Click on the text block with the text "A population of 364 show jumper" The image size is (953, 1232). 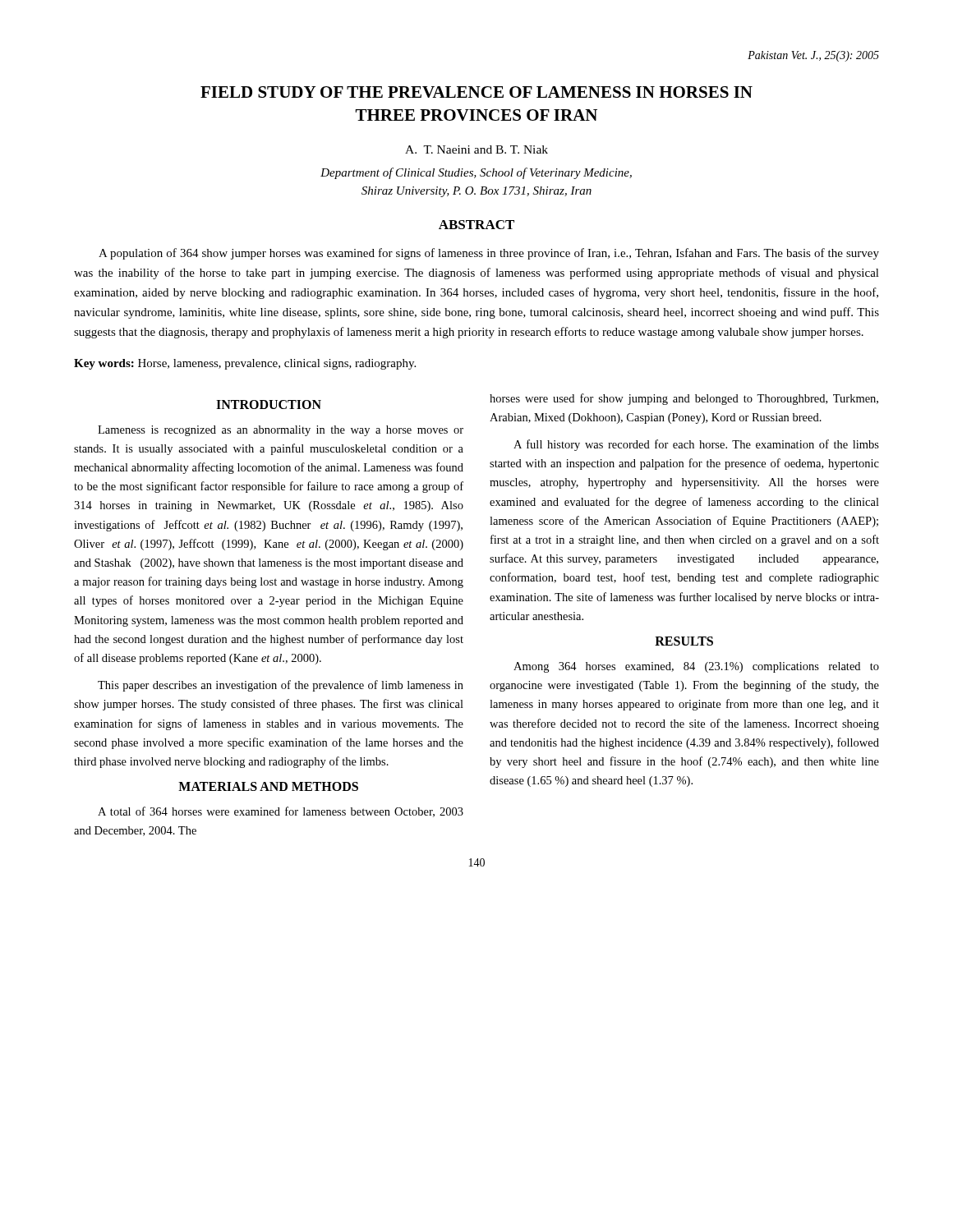click(x=476, y=292)
